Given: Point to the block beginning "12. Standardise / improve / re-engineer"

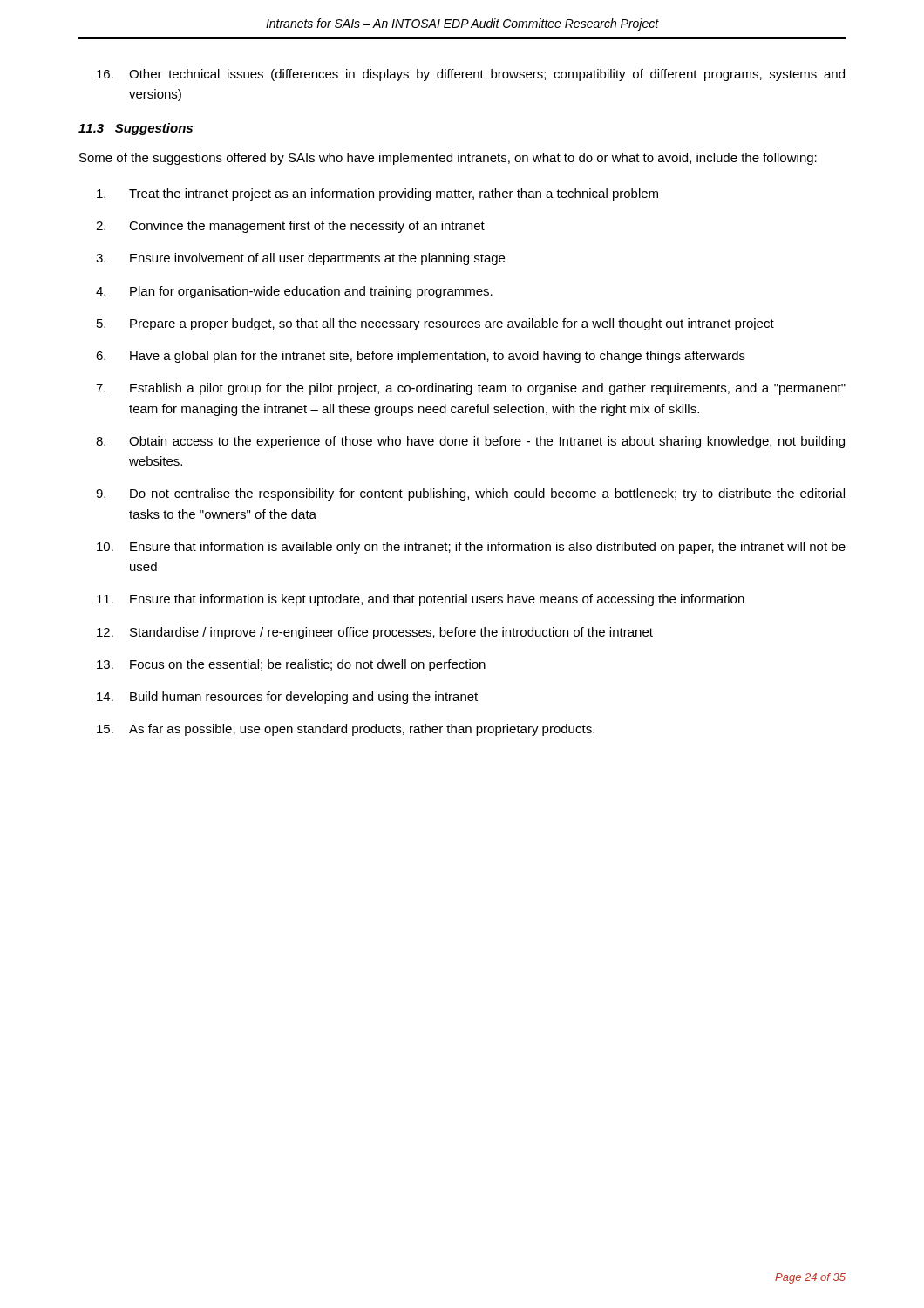Looking at the screenshot, I should [471, 631].
